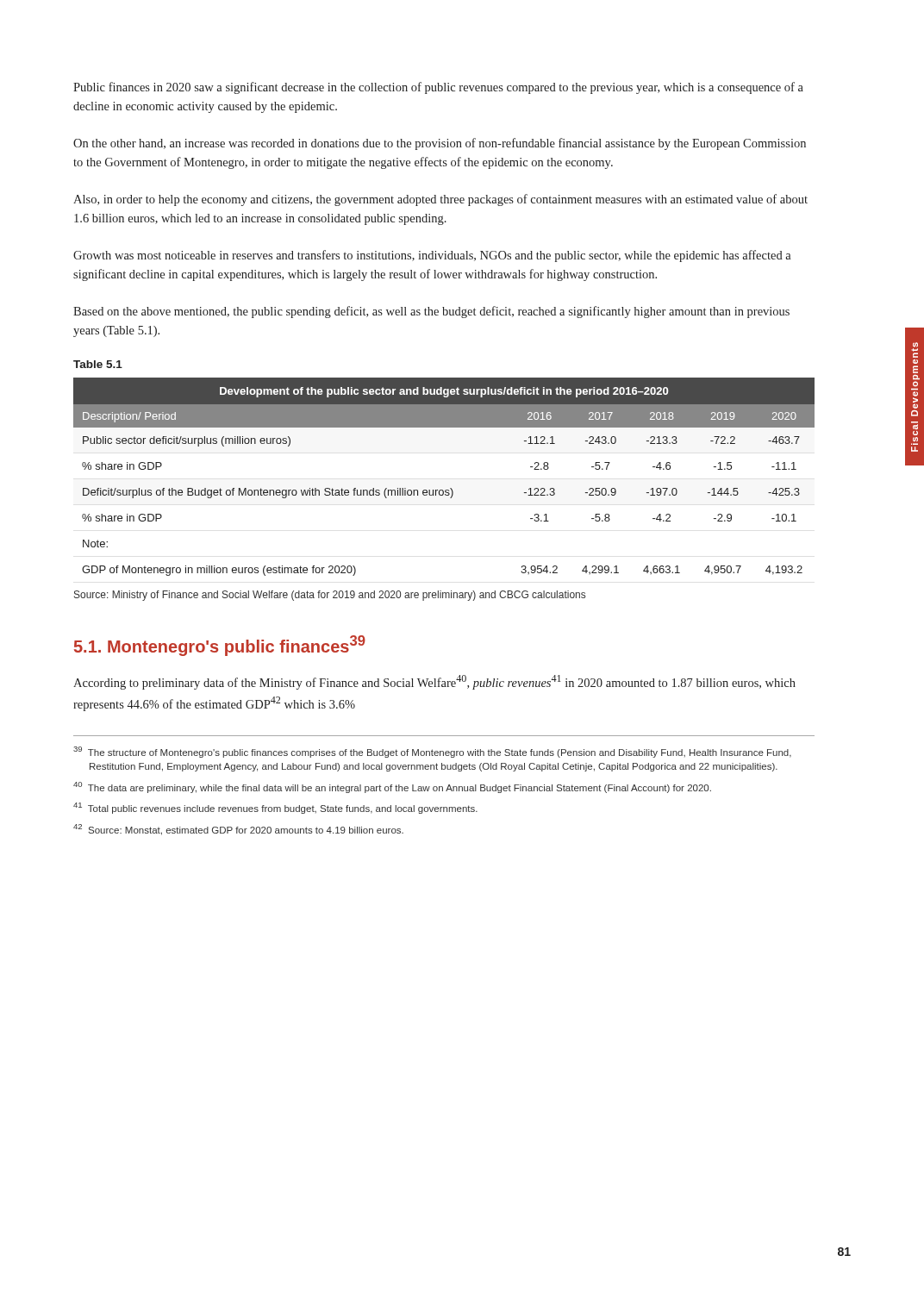Point to the block starting "39 The structure of Montenegro's public finances"

(432, 758)
